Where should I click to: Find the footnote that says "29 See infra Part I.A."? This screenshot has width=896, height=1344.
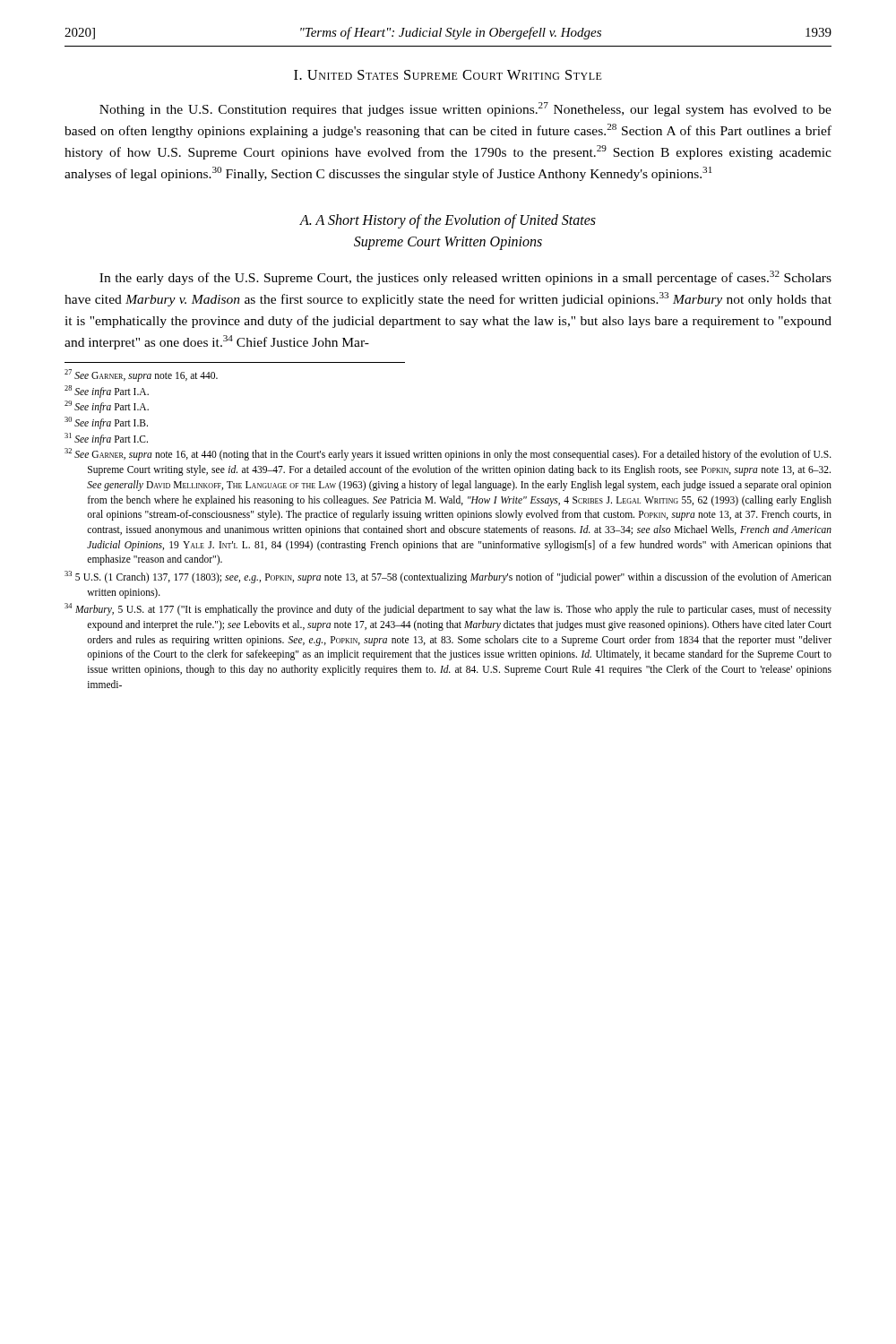pyautogui.click(x=107, y=407)
